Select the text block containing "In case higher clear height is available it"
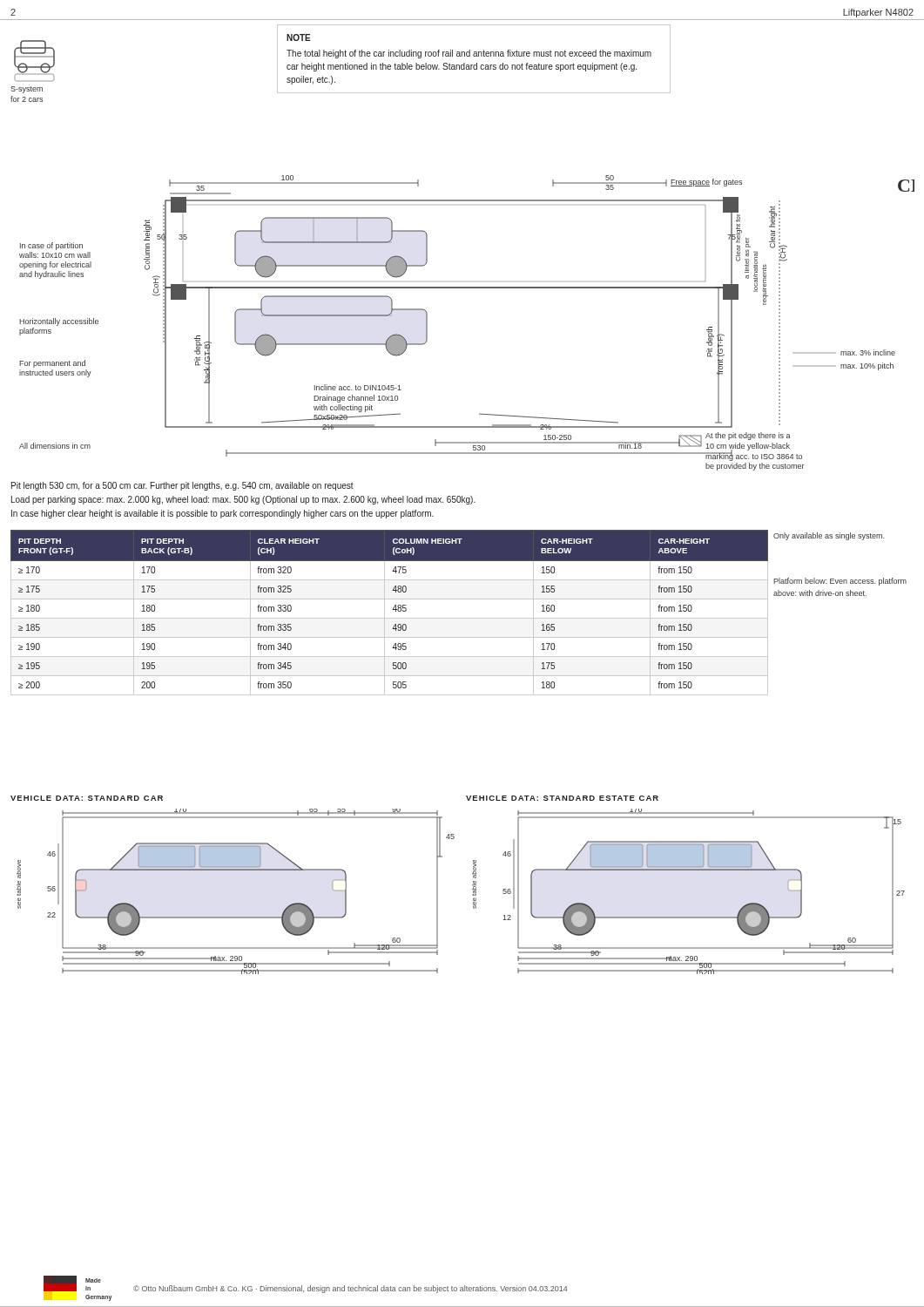 (x=222, y=514)
